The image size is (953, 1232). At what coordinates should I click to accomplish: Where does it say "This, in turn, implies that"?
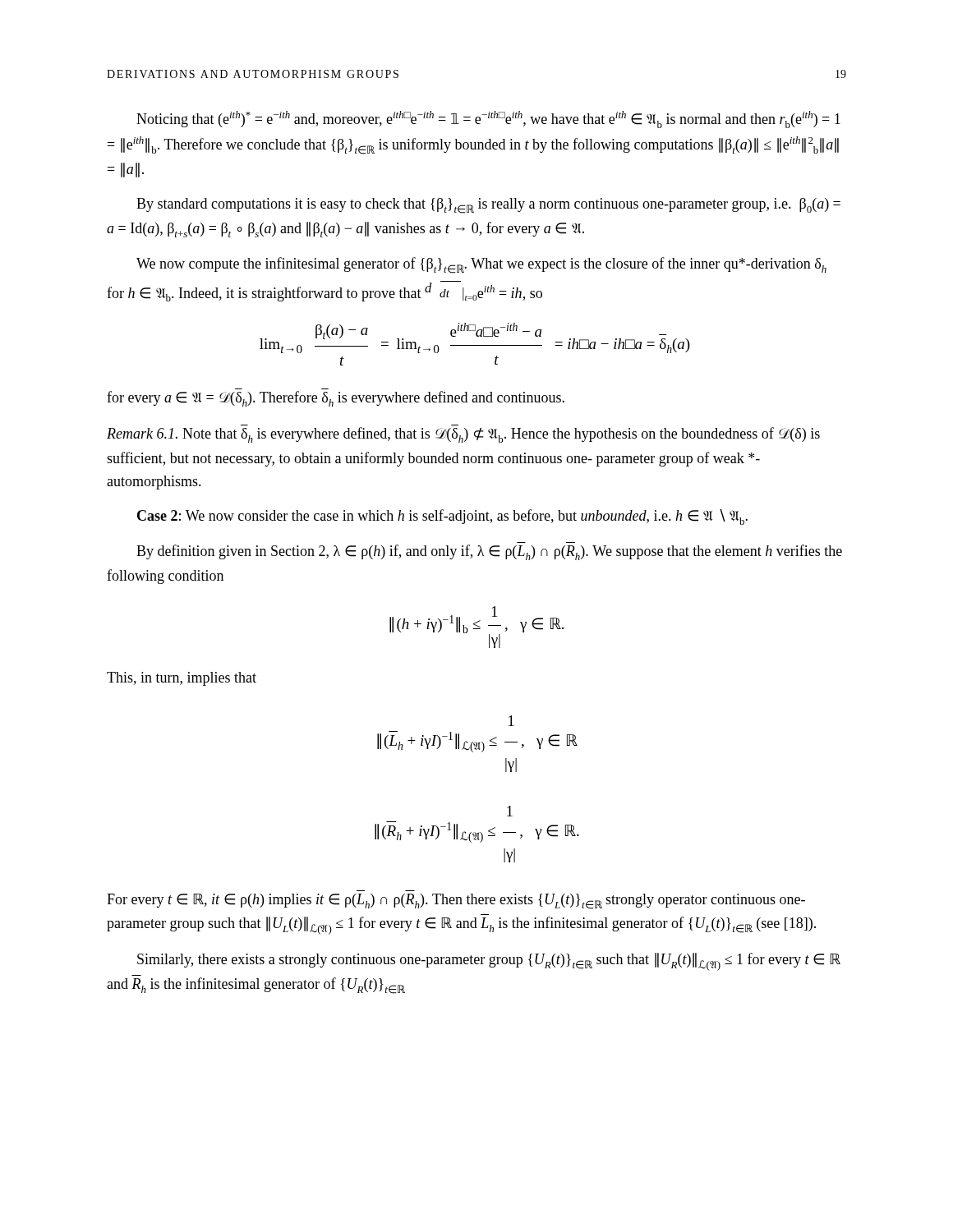[182, 679]
